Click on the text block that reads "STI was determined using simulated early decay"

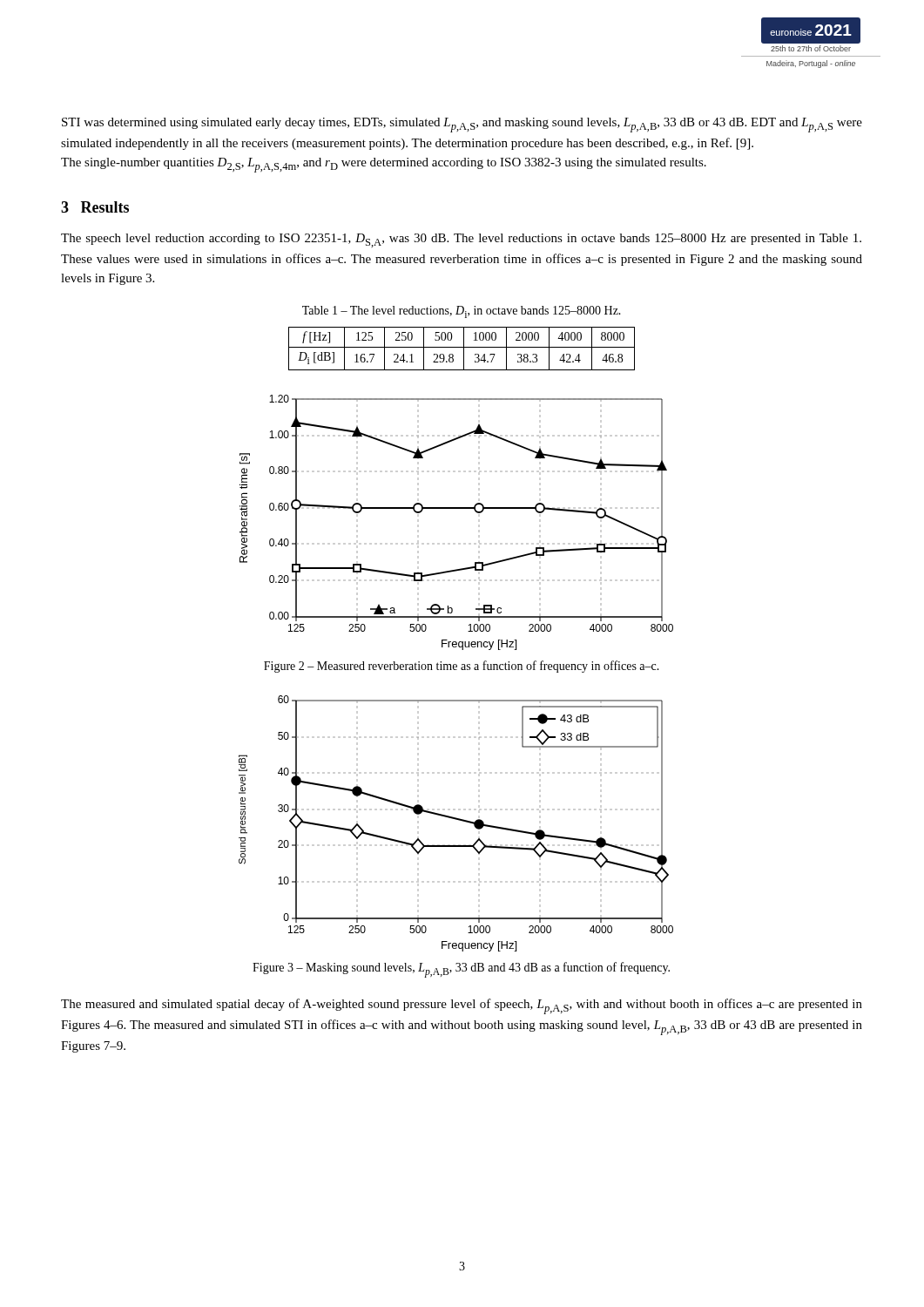pyautogui.click(x=462, y=144)
